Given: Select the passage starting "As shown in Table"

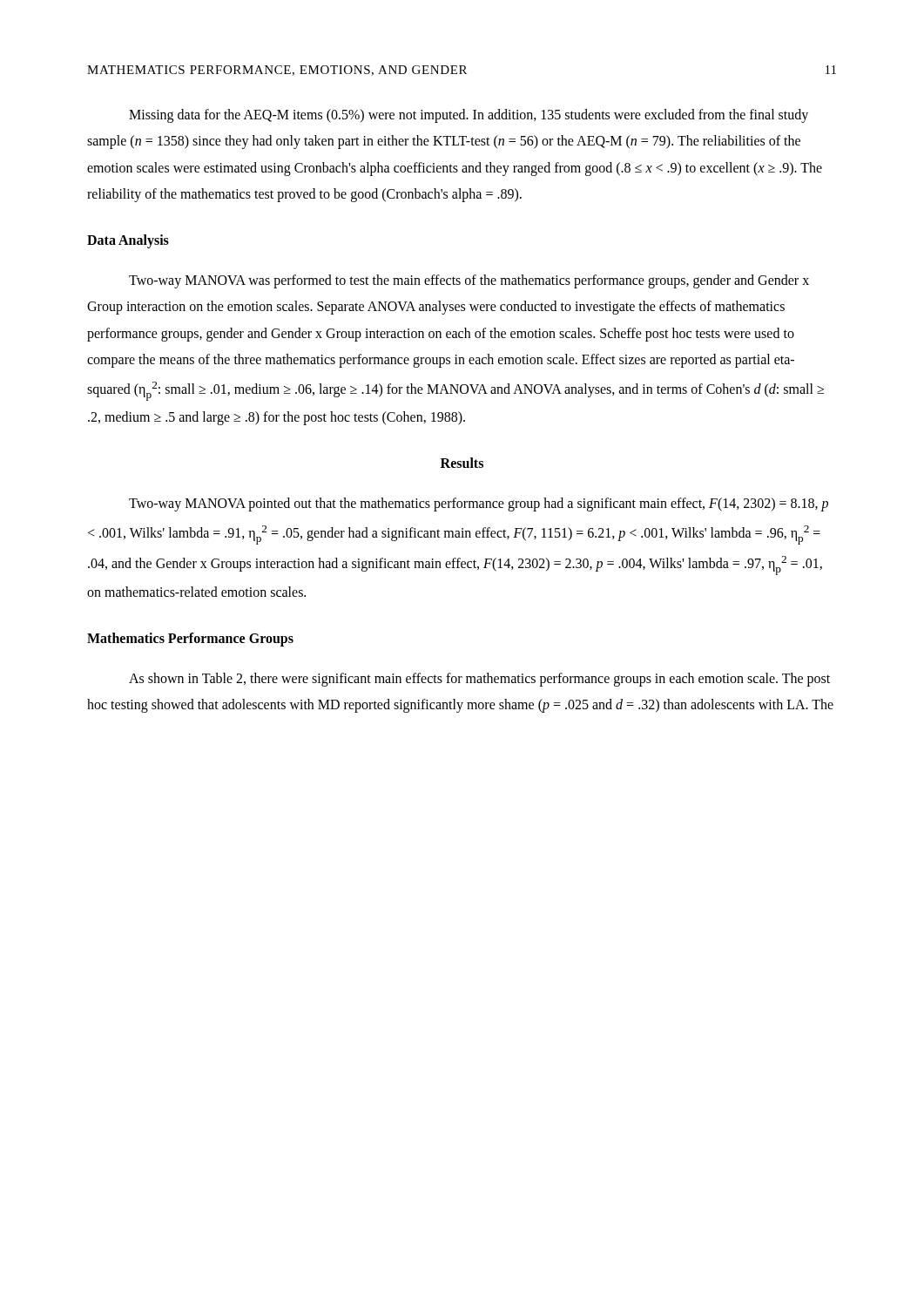Looking at the screenshot, I should coord(462,692).
